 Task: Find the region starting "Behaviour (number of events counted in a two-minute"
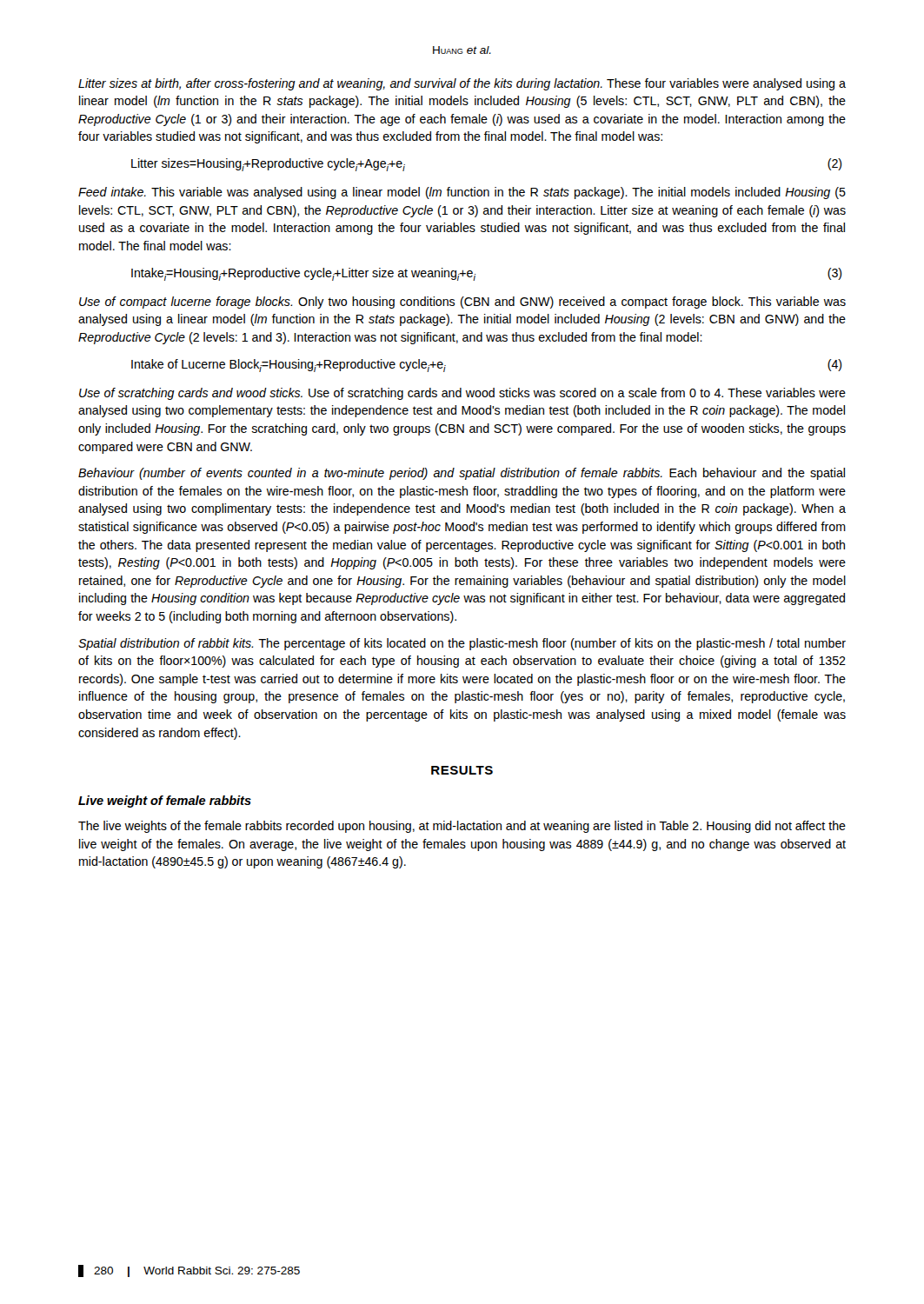pos(462,545)
